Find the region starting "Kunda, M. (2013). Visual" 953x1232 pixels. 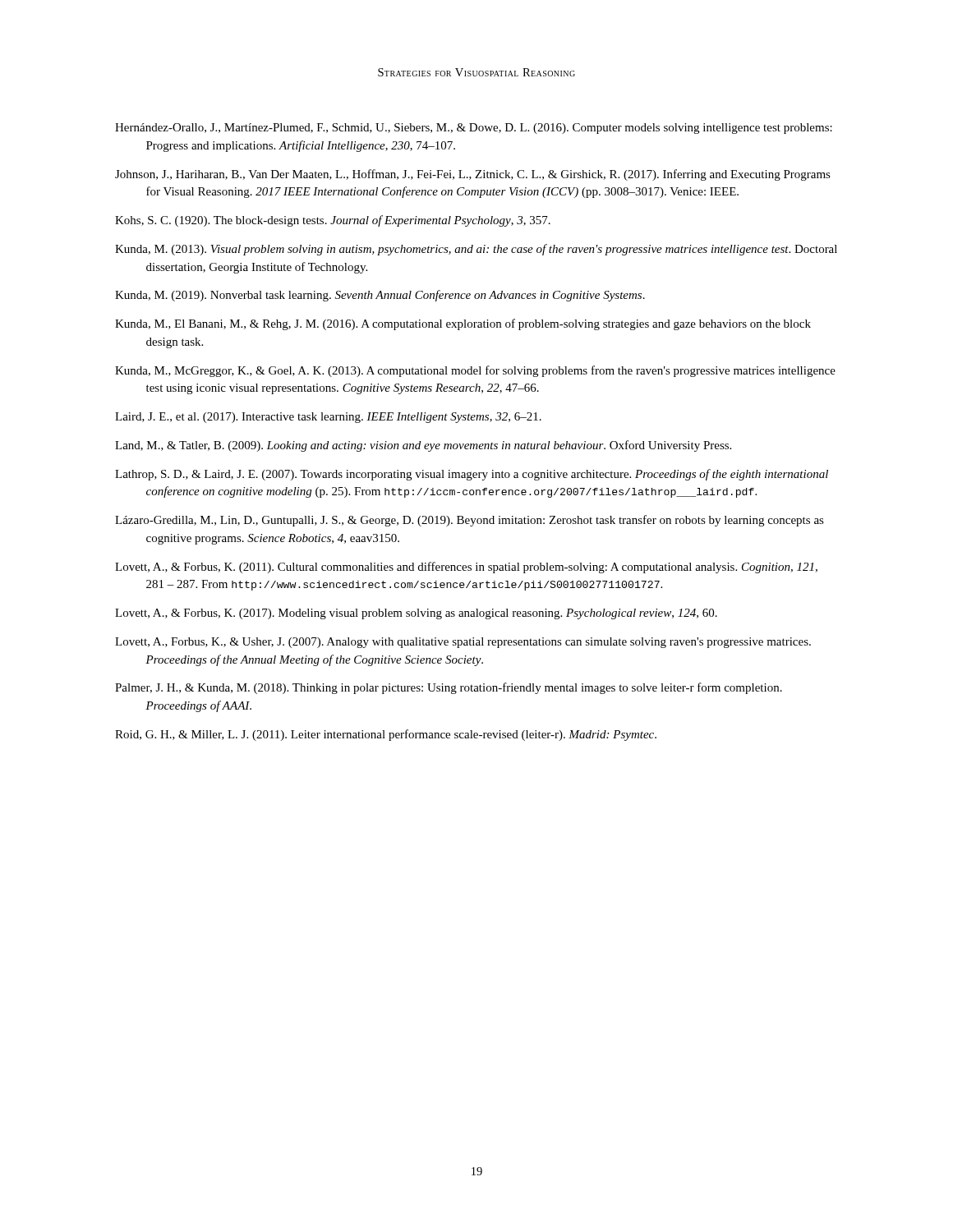pos(476,258)
